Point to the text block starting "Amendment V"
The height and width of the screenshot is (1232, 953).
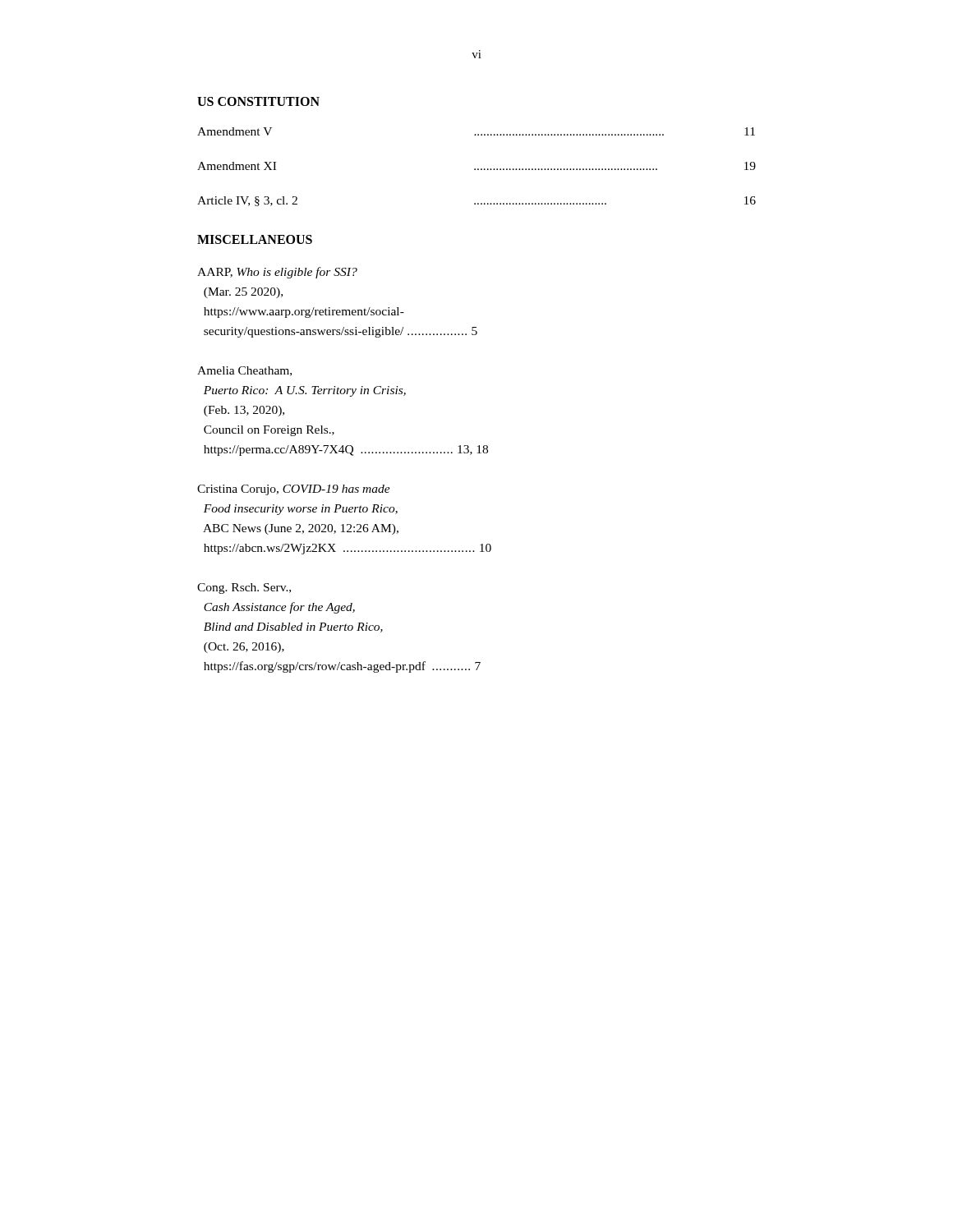pos(476,131)
